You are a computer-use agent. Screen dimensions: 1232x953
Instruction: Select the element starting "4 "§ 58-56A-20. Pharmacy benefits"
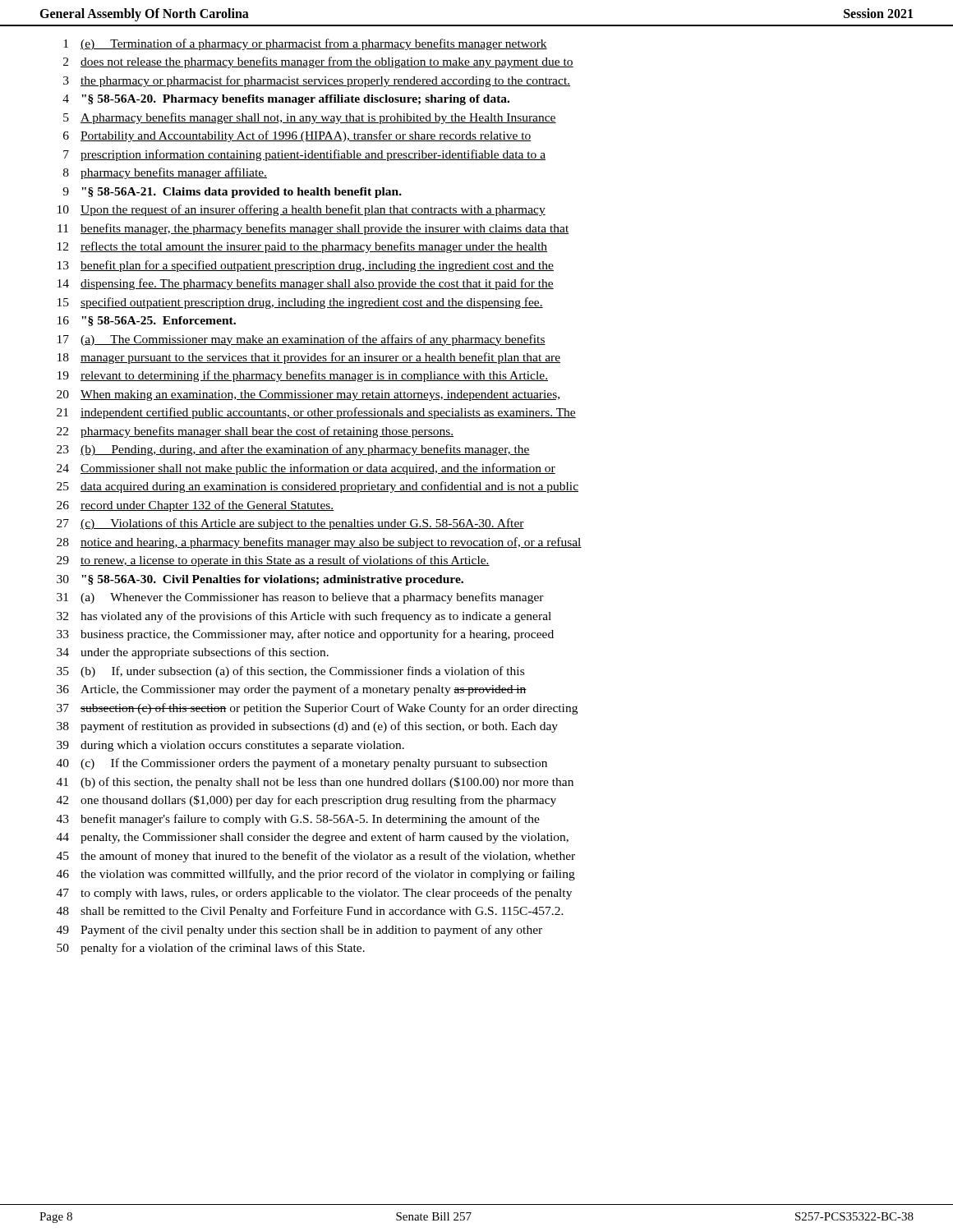coord(476,99)
